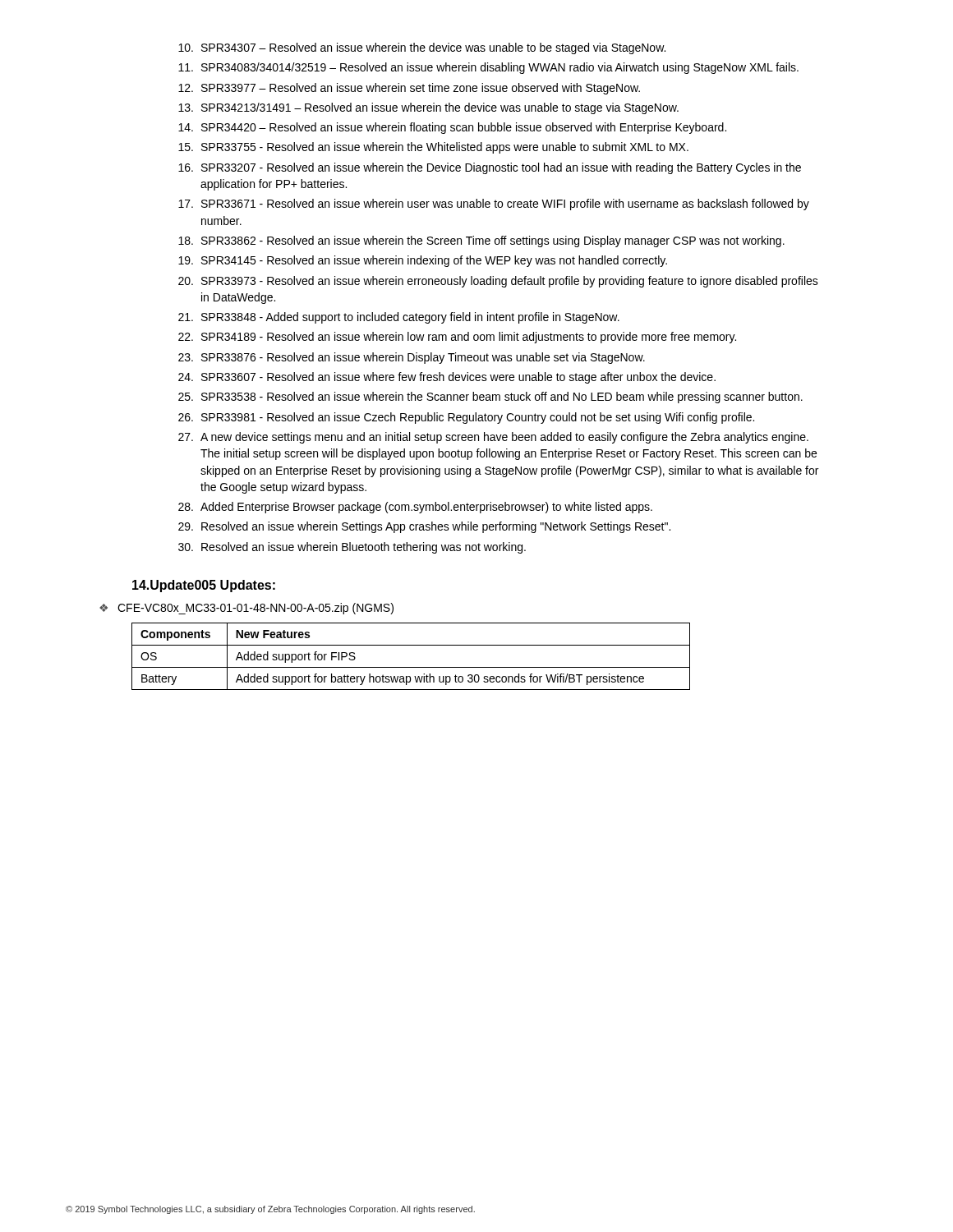Find the list item that reads "21. SPR33848 -"
The width and height of the screenshot is (953, 1232).
[493, 317]
